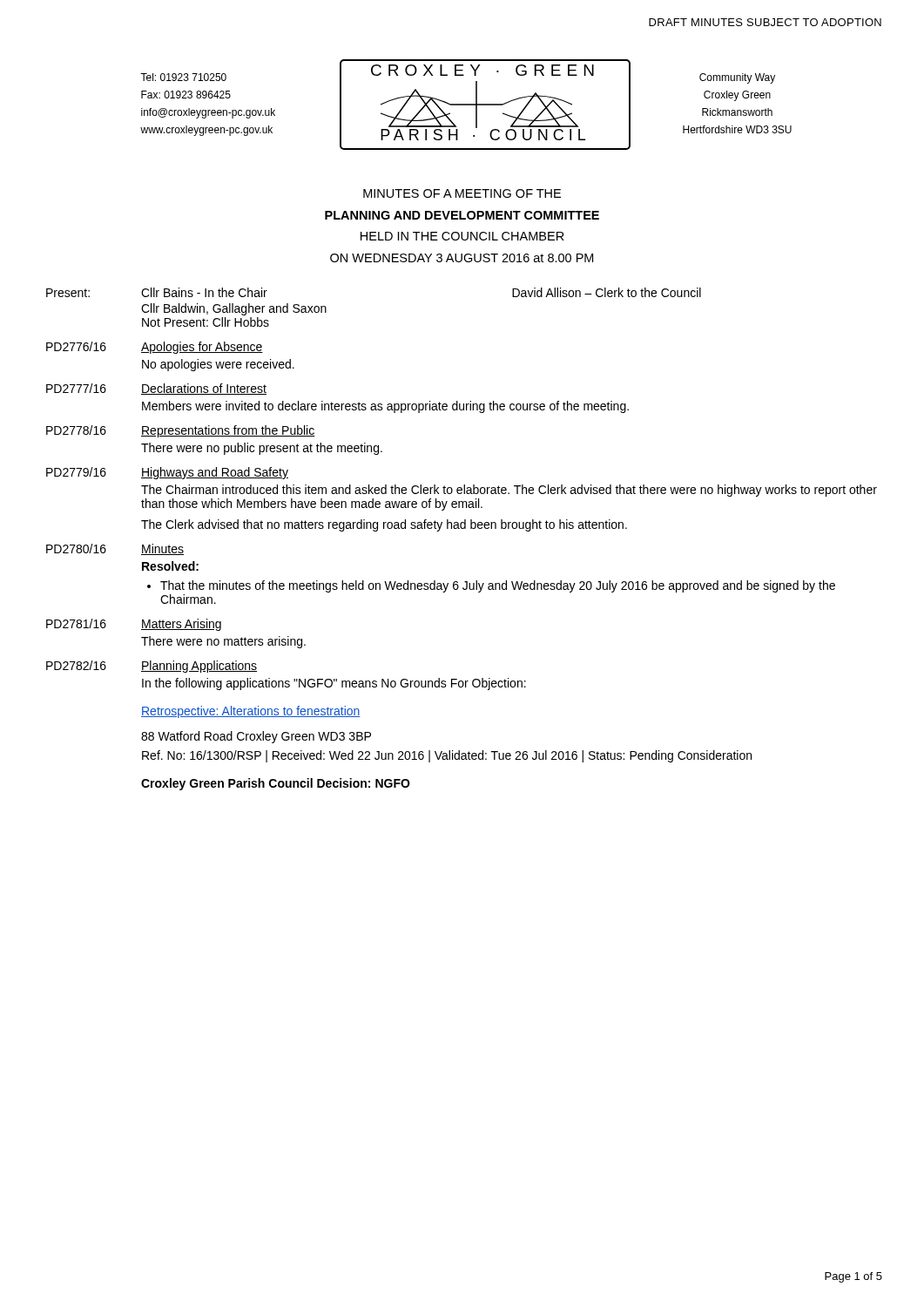The width and height of the screenshot is (924, 1307).
Task: Point to "Declarations of Interest"
Action: 204,389
